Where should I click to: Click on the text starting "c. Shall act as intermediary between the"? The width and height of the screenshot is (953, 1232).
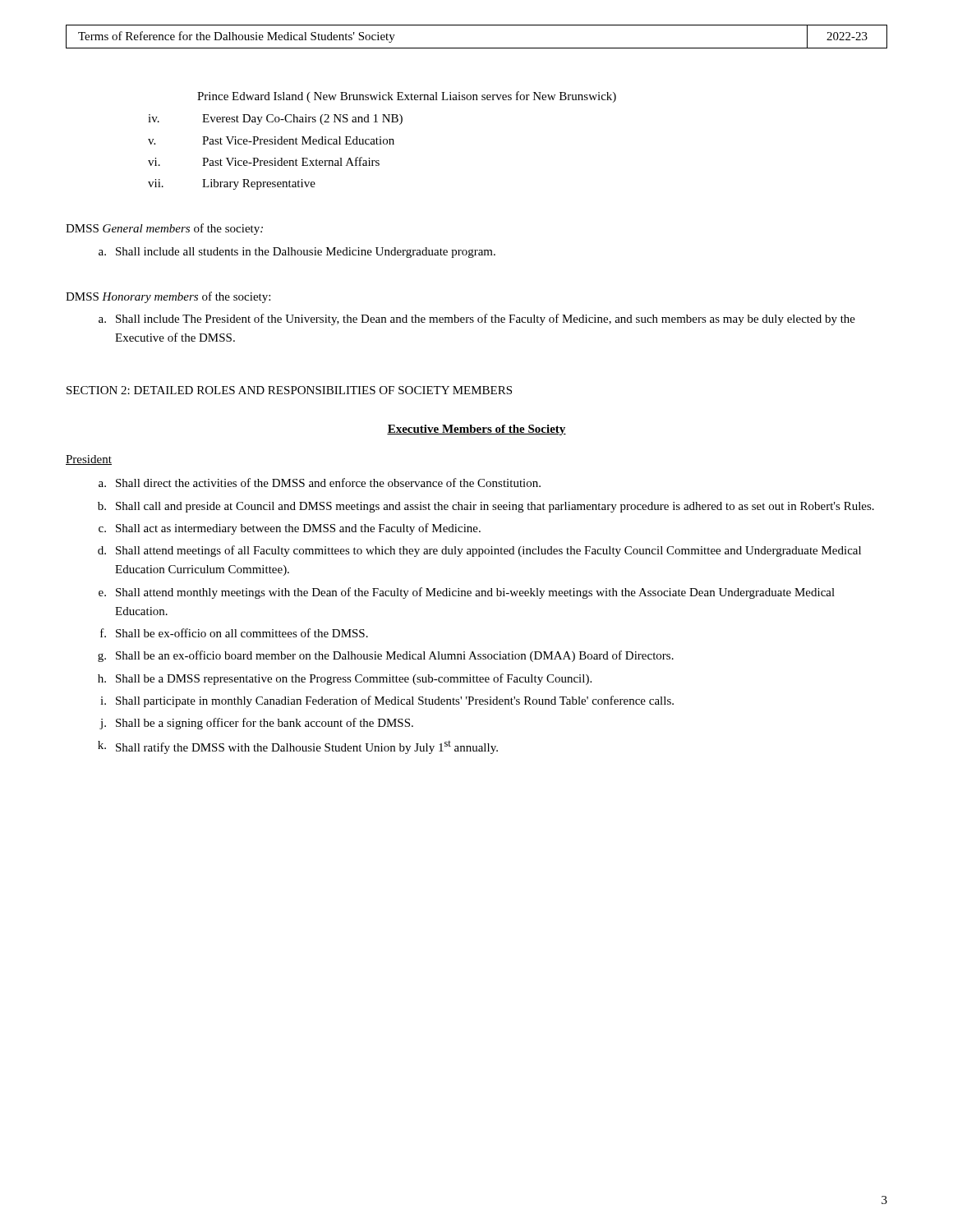(273, 528)
